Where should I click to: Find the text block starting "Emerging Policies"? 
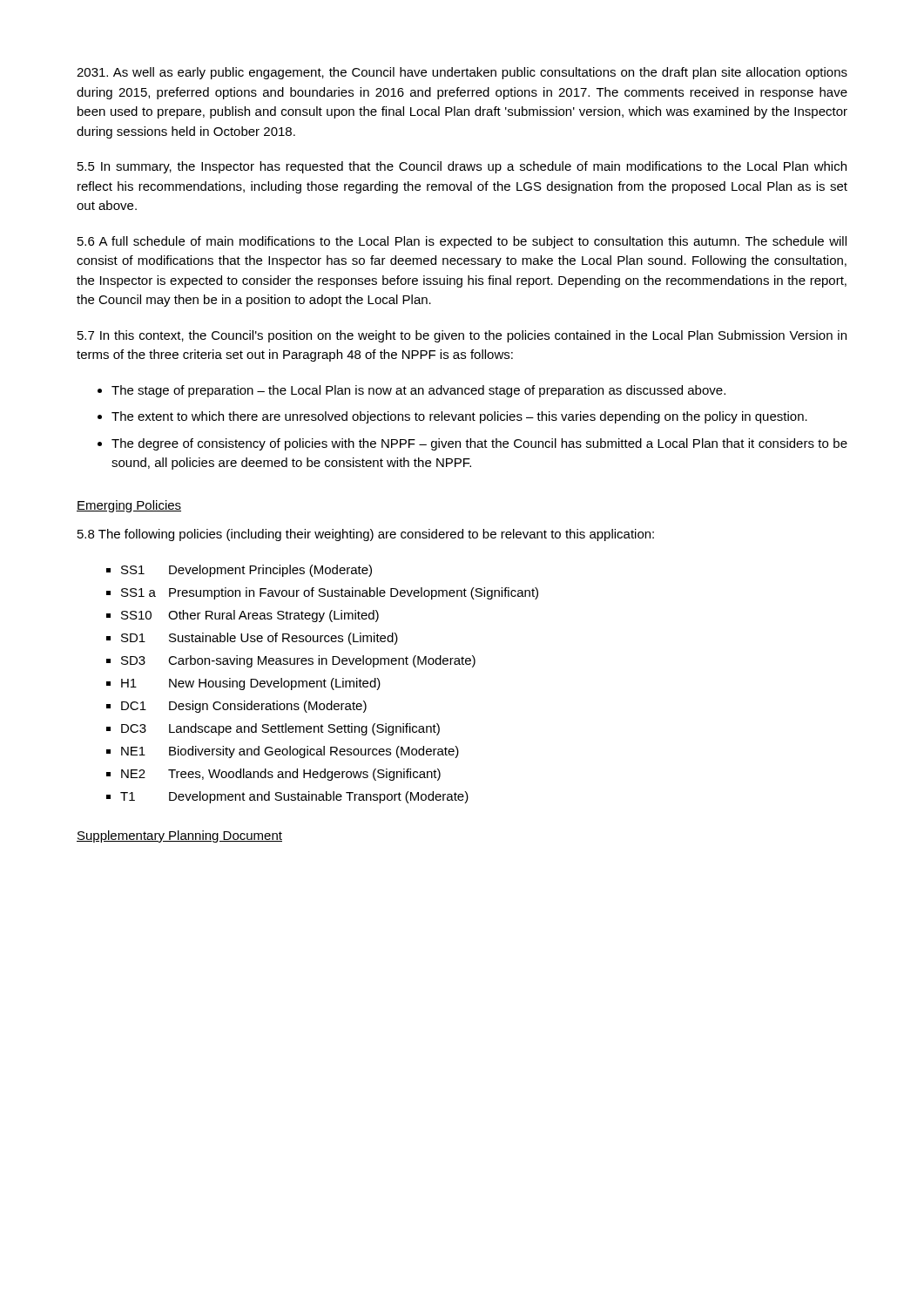[x=129, y=505]
